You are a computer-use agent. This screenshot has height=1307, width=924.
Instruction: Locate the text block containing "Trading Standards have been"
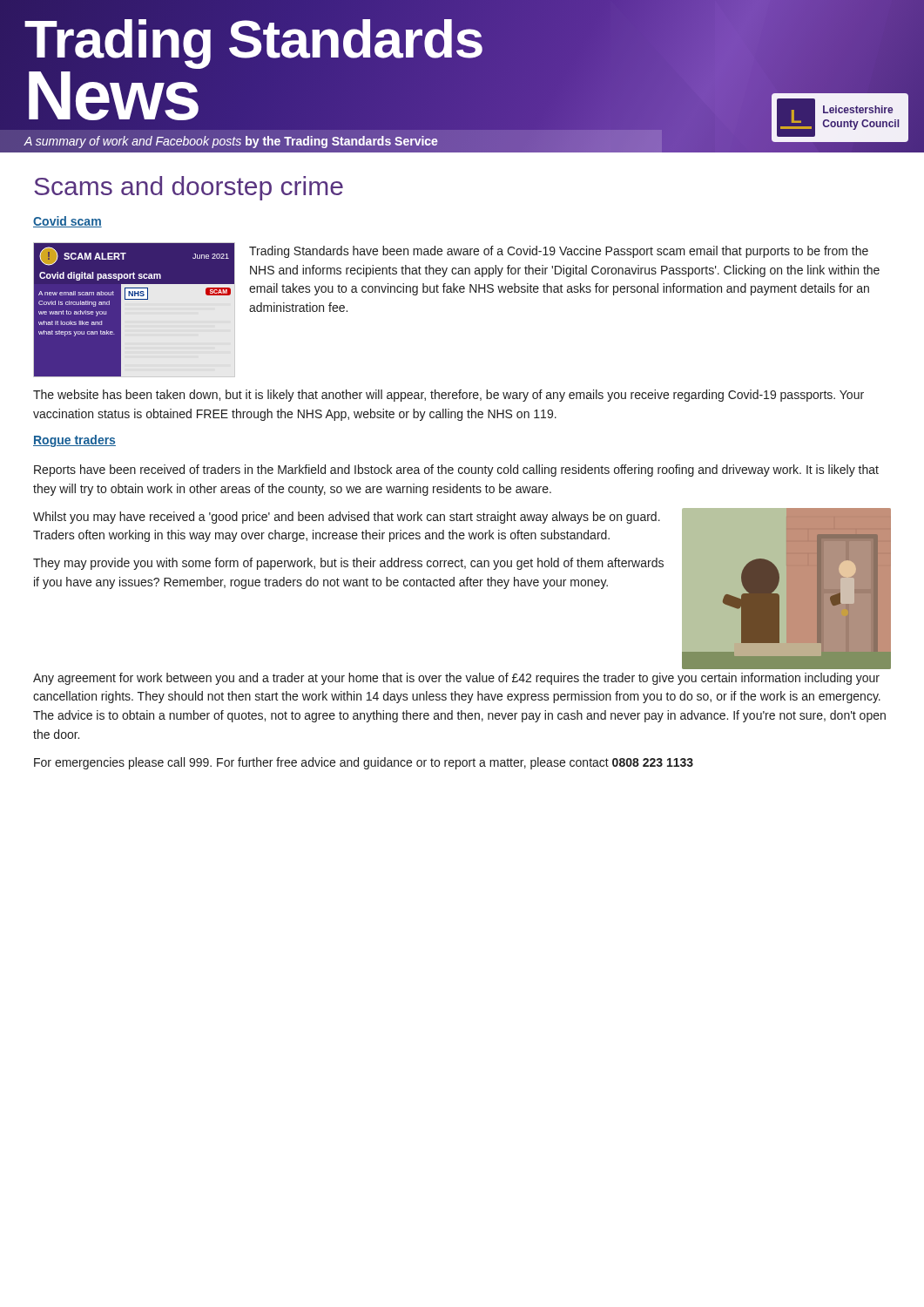(565, 279)
